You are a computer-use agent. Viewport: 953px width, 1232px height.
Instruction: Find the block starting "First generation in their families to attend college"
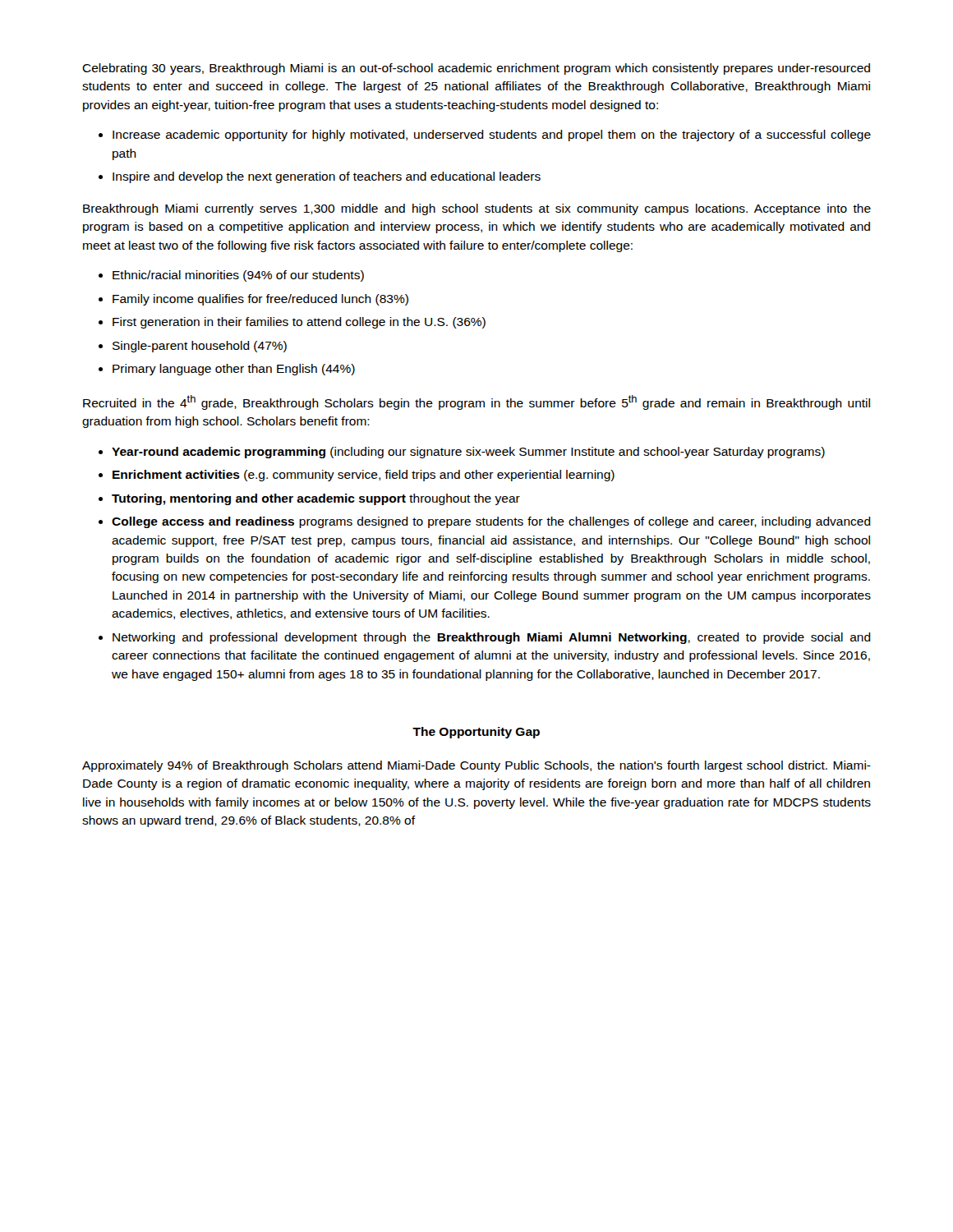pyautogui.click(x=299, y=322)
